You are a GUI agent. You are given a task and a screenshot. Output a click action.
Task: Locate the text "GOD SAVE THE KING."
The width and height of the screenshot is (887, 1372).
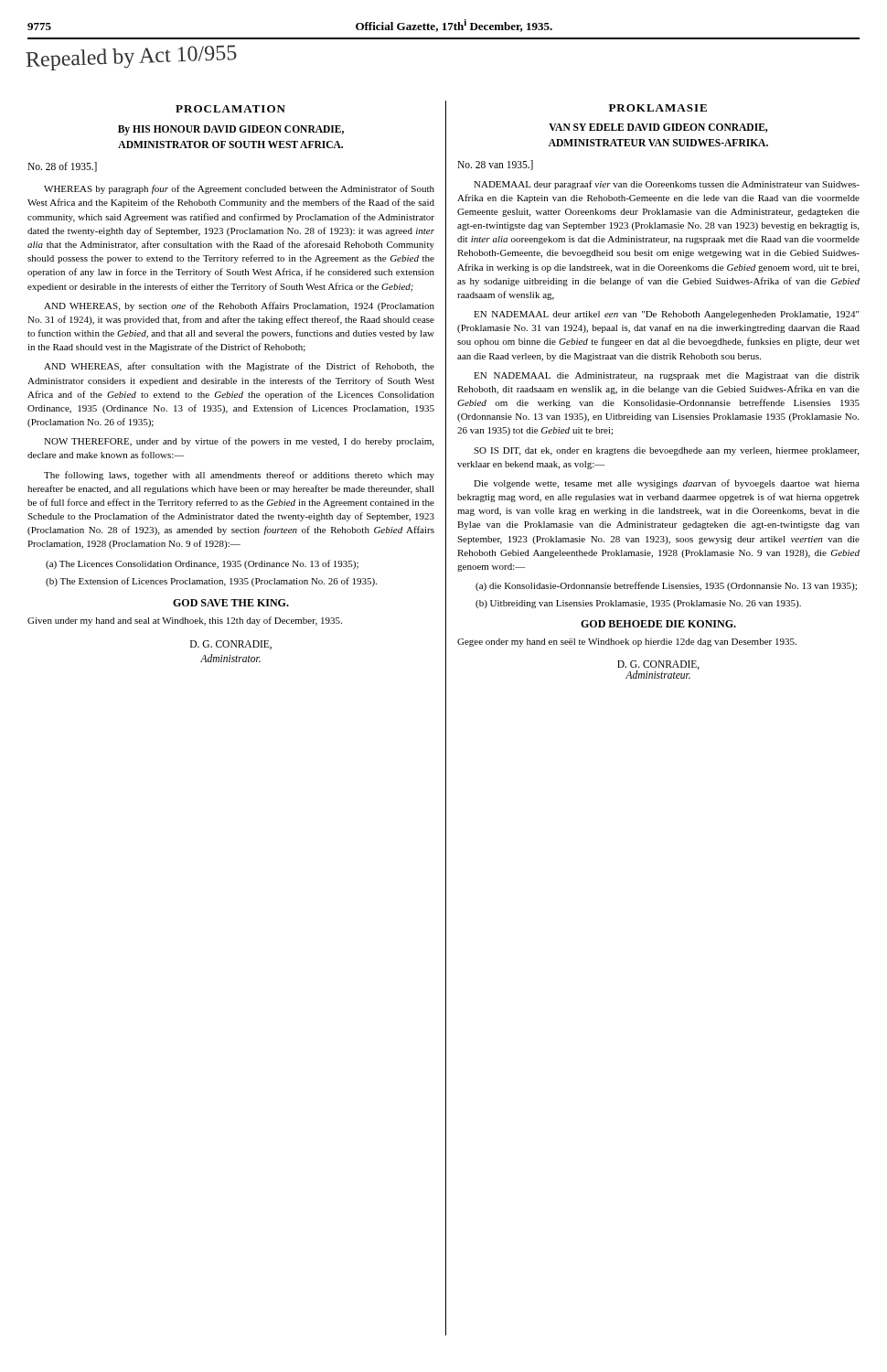[231, 603]
